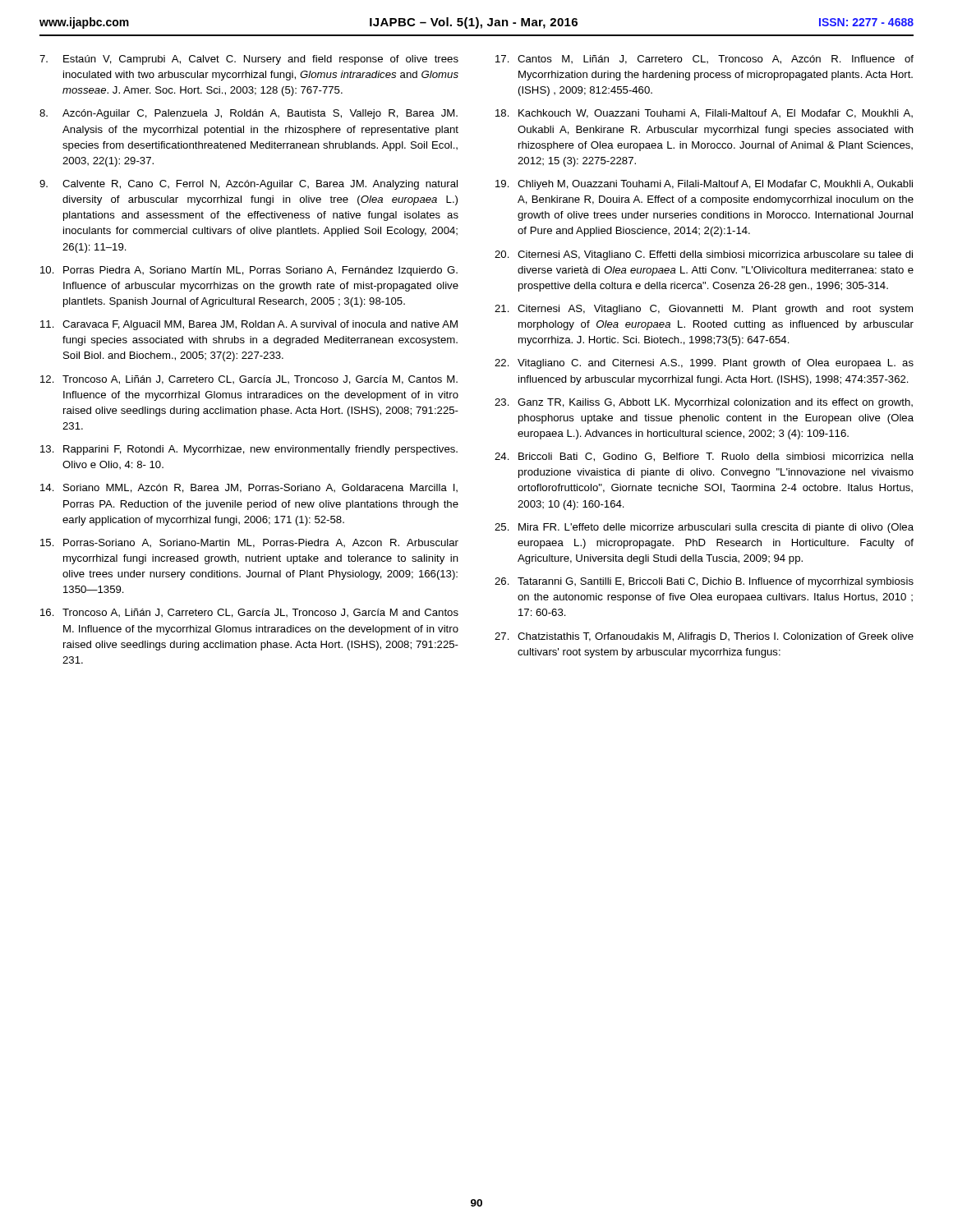Select the list item containing "22. Vitagliano C. and"
This screenshot has height=1232, width=953.
[704, 371]
